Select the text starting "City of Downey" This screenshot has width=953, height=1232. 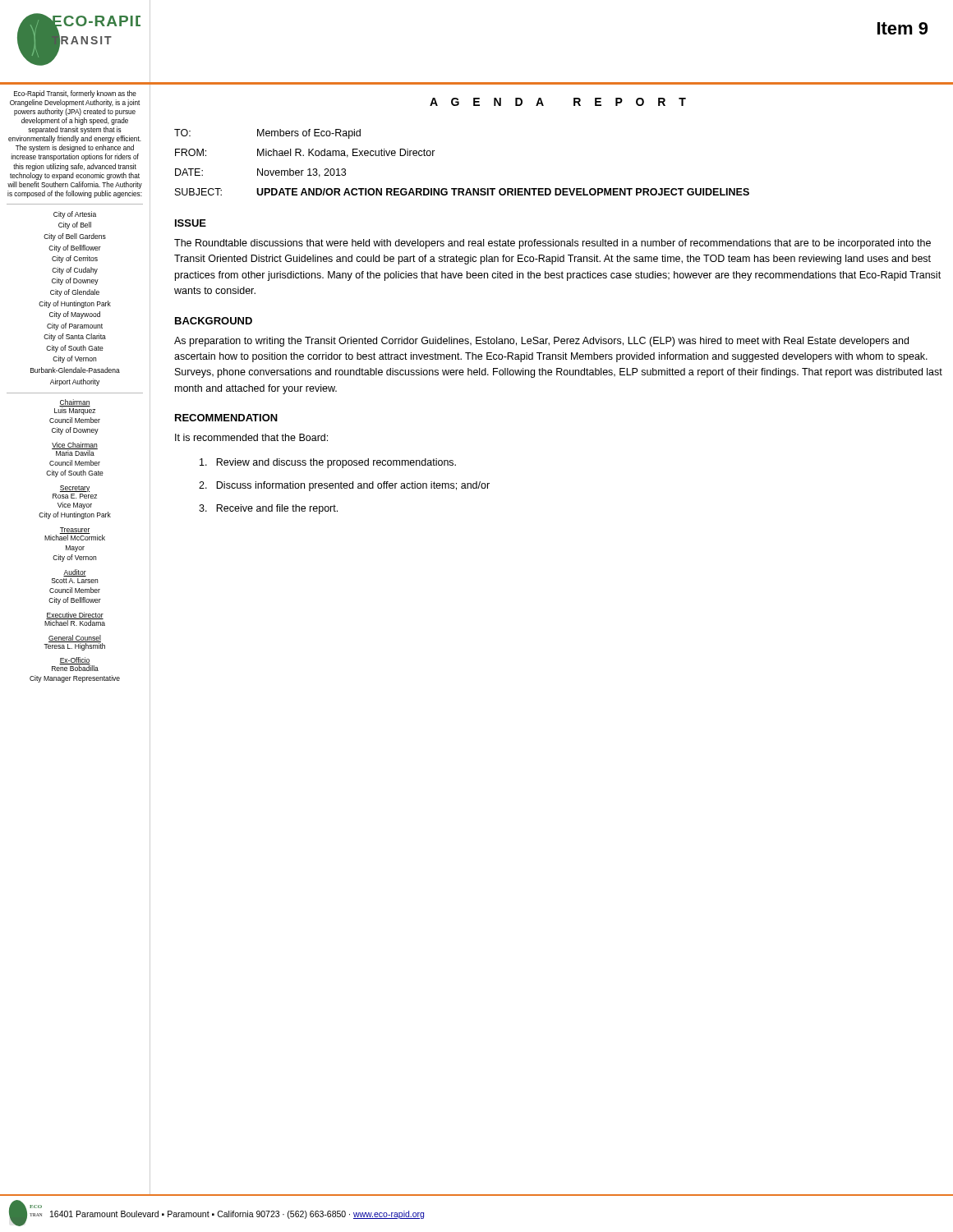click(75, 282)
